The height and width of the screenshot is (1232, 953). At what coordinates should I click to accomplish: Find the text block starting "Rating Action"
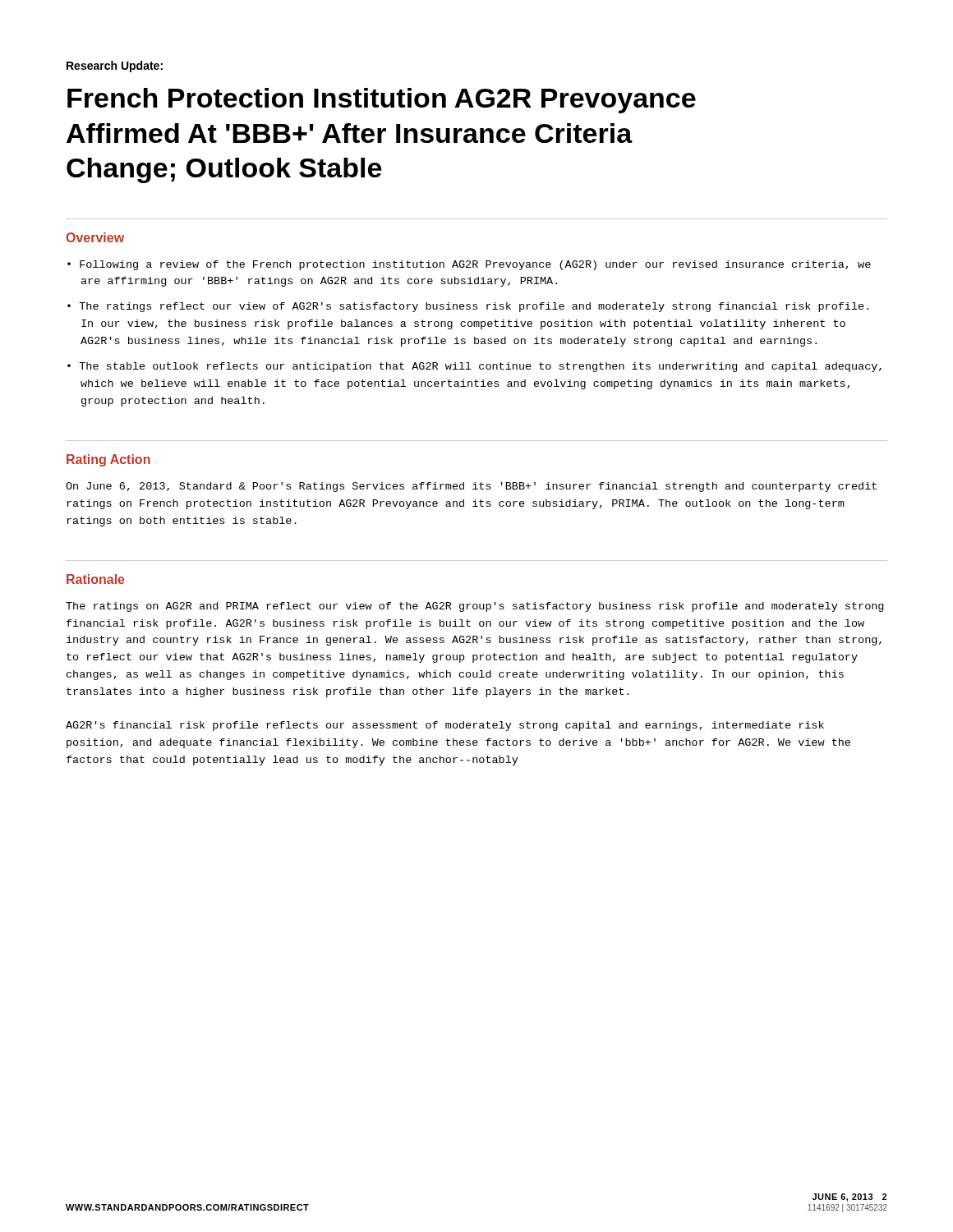click(x=108, y=460)
